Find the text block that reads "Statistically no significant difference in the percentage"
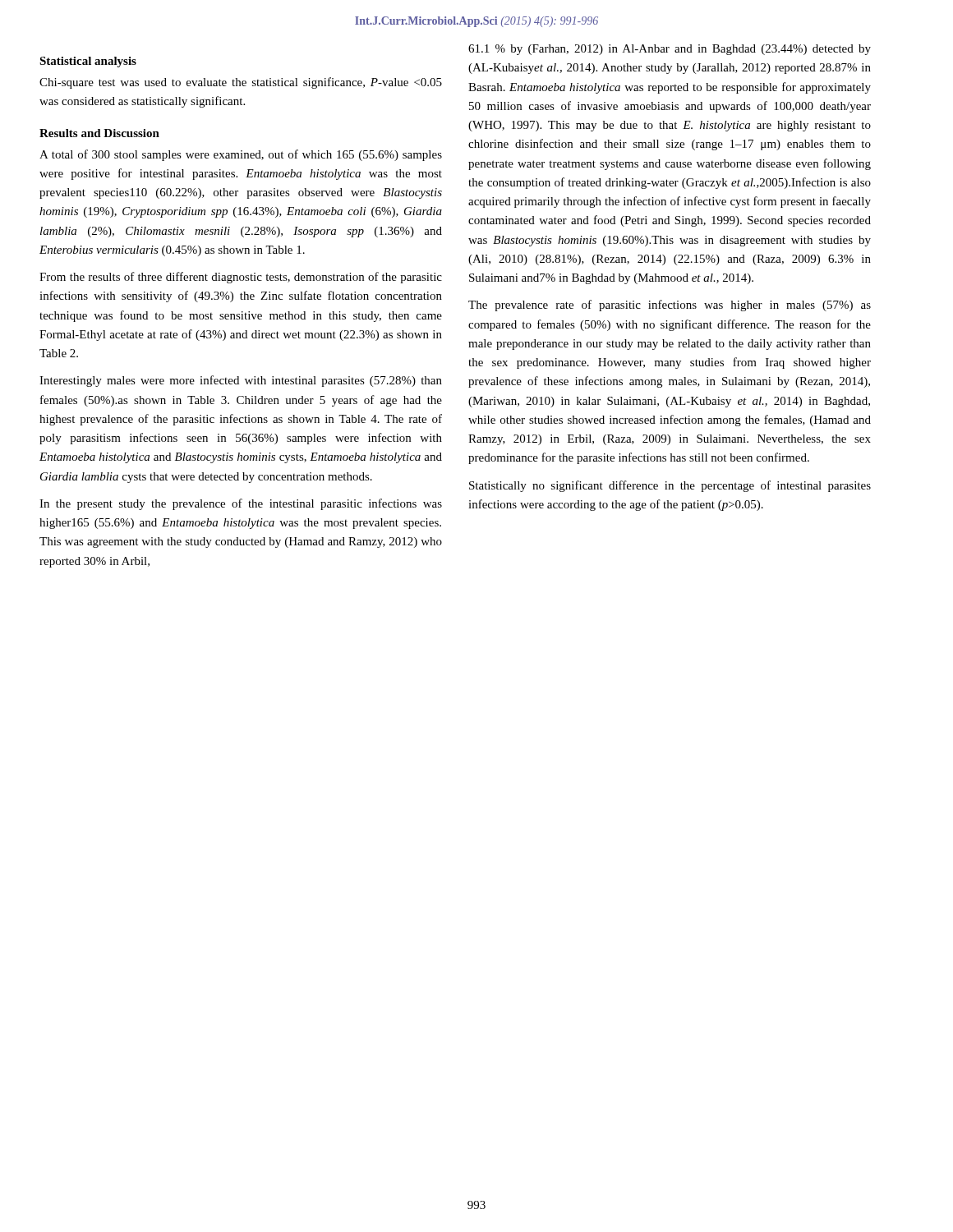This screenshot has width=953, height=1232. pos(670,495)
